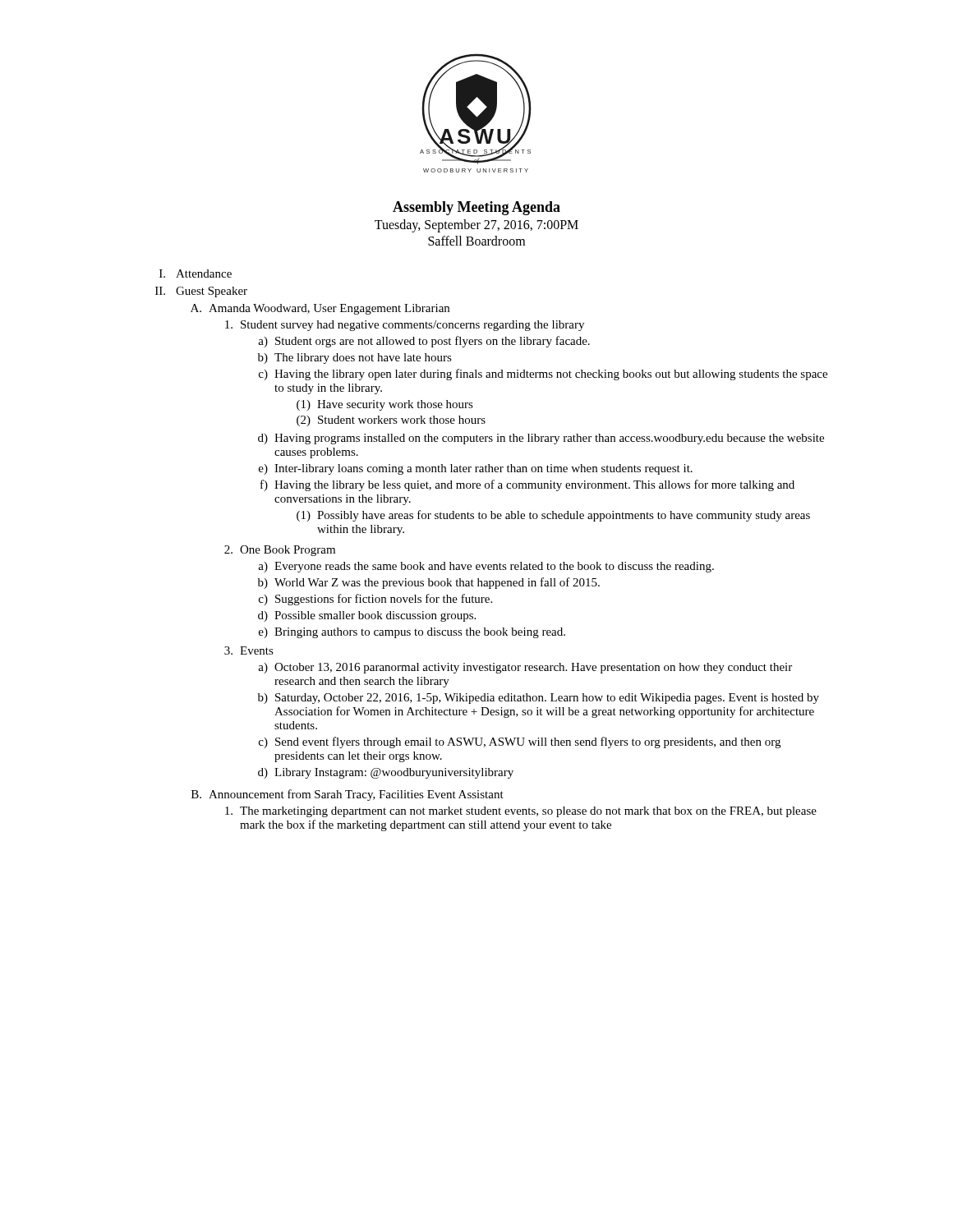Click on the list item containing "Having the library be less quiet, and more"

[535, 492]
